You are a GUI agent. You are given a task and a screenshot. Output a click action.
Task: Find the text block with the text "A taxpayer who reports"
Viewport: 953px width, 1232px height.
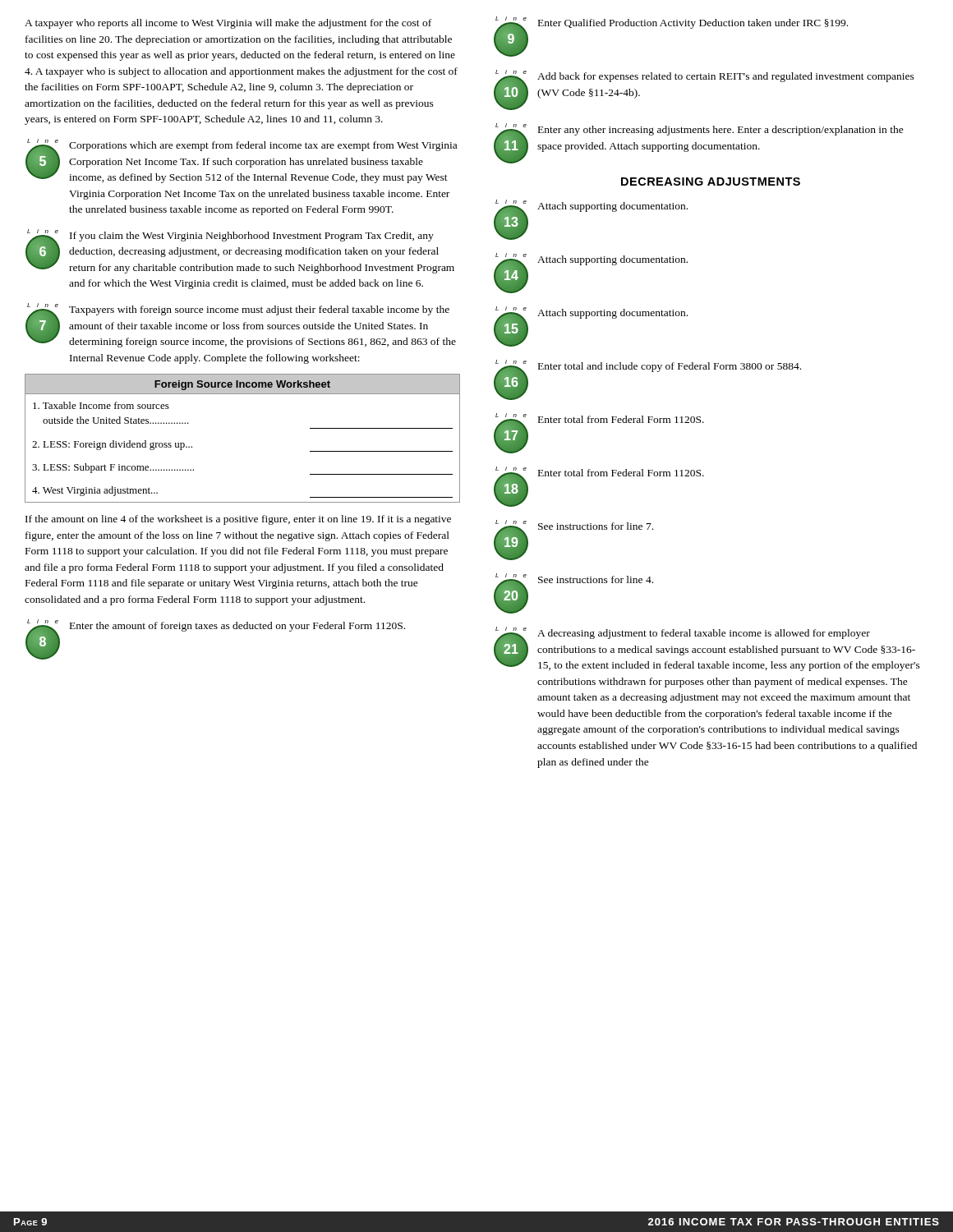242,71
